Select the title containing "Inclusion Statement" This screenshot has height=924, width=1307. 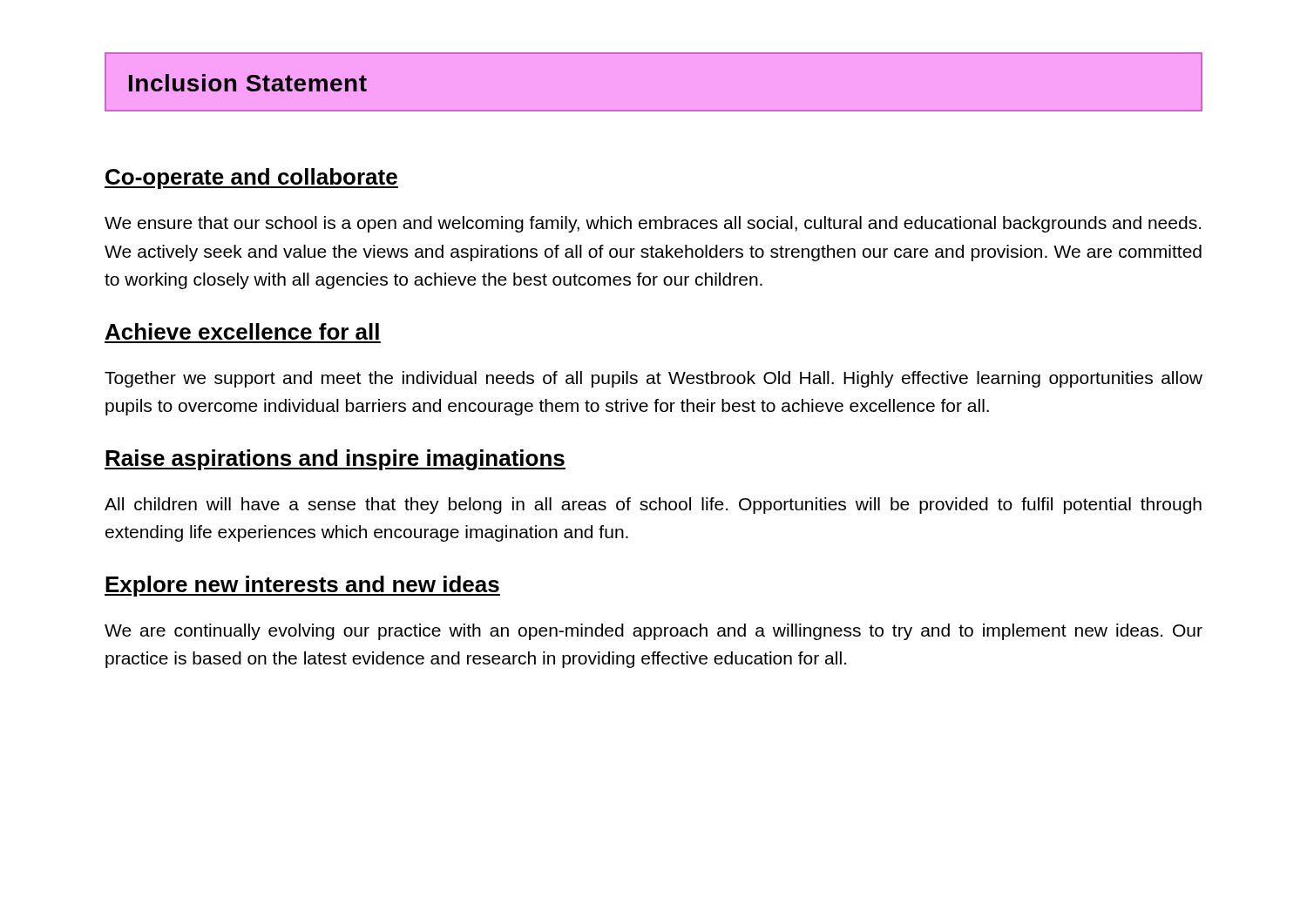654,82
